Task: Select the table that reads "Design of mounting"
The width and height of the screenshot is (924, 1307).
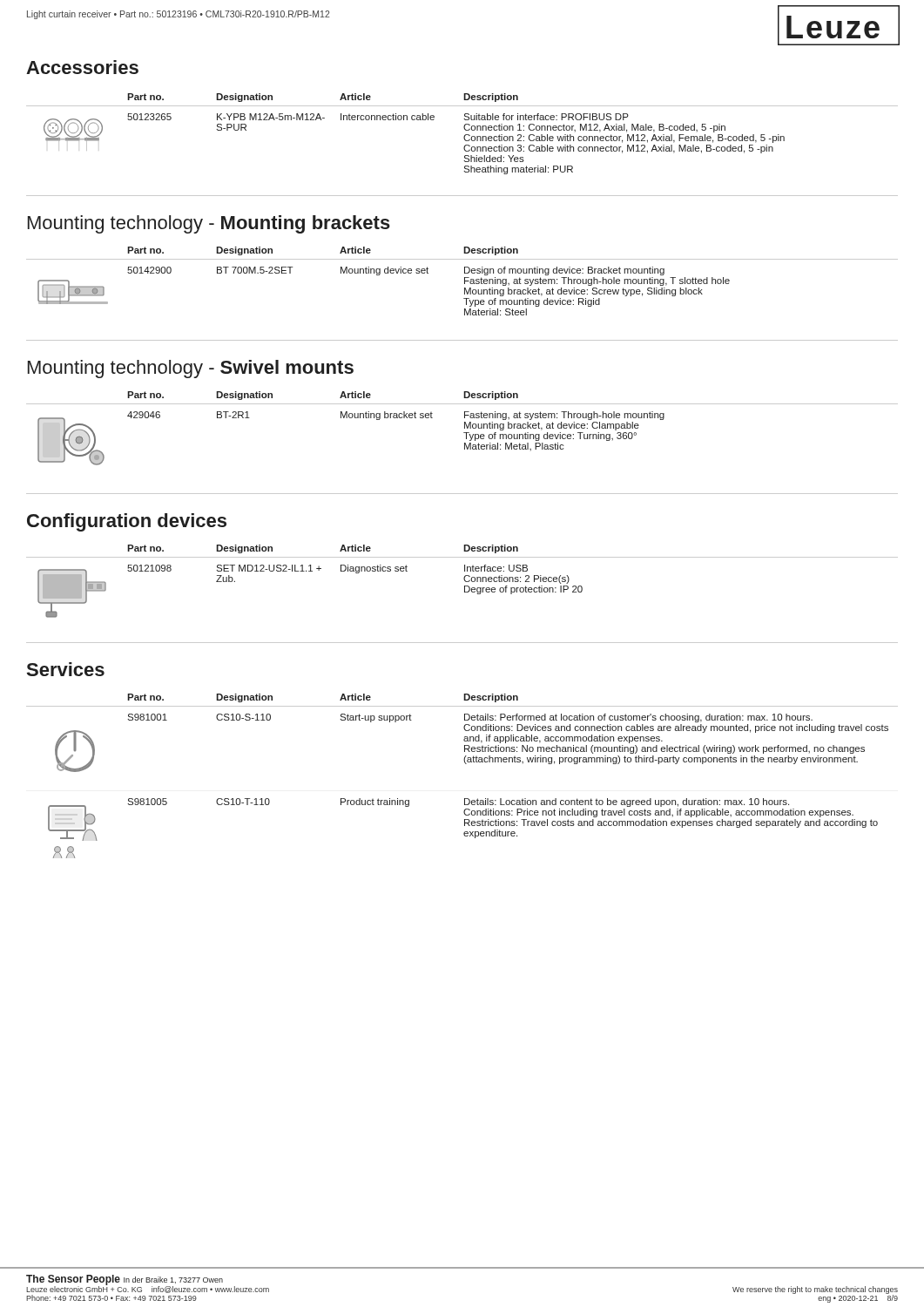Action: (462, 283)
